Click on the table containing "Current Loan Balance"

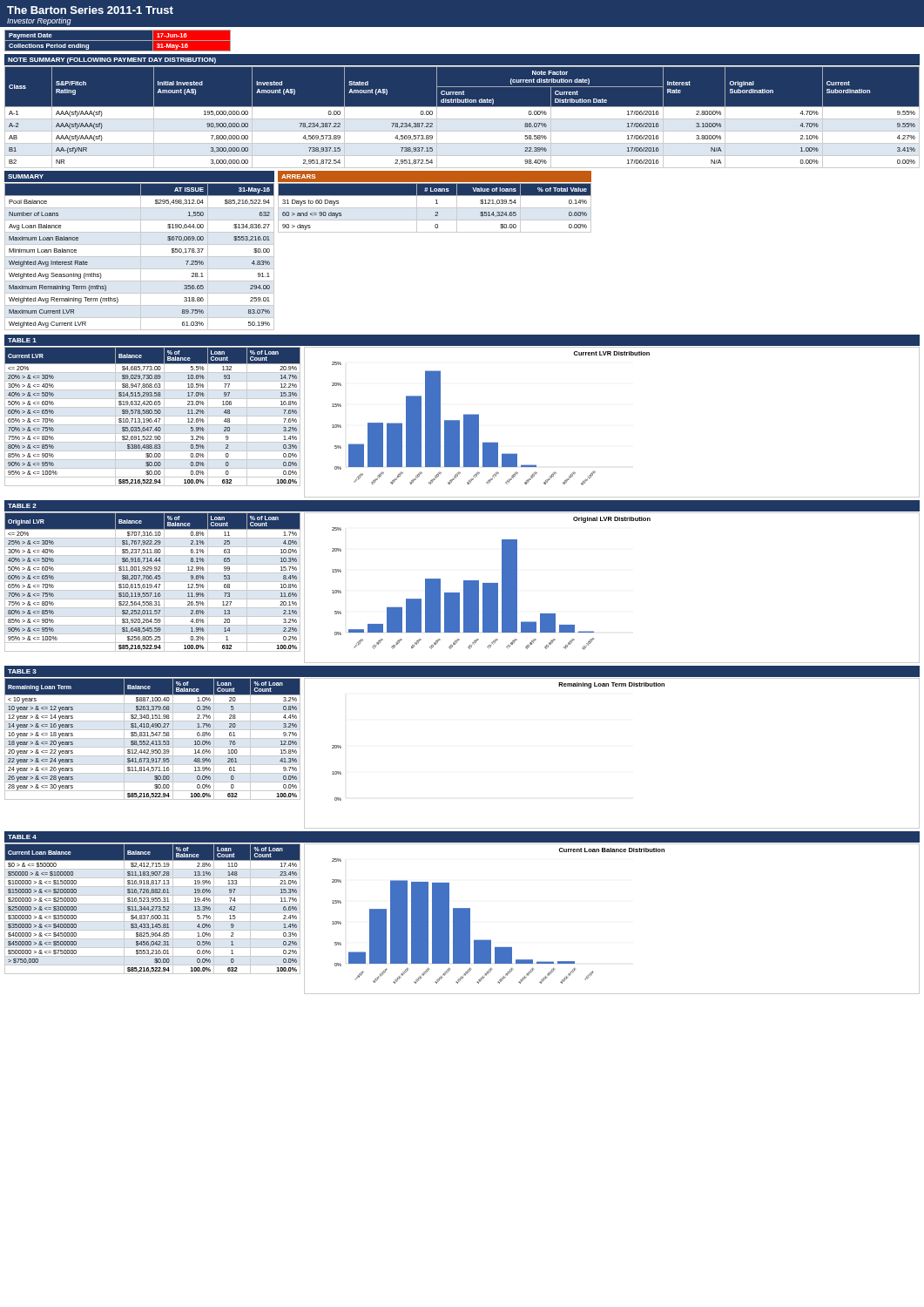point(152,919)
